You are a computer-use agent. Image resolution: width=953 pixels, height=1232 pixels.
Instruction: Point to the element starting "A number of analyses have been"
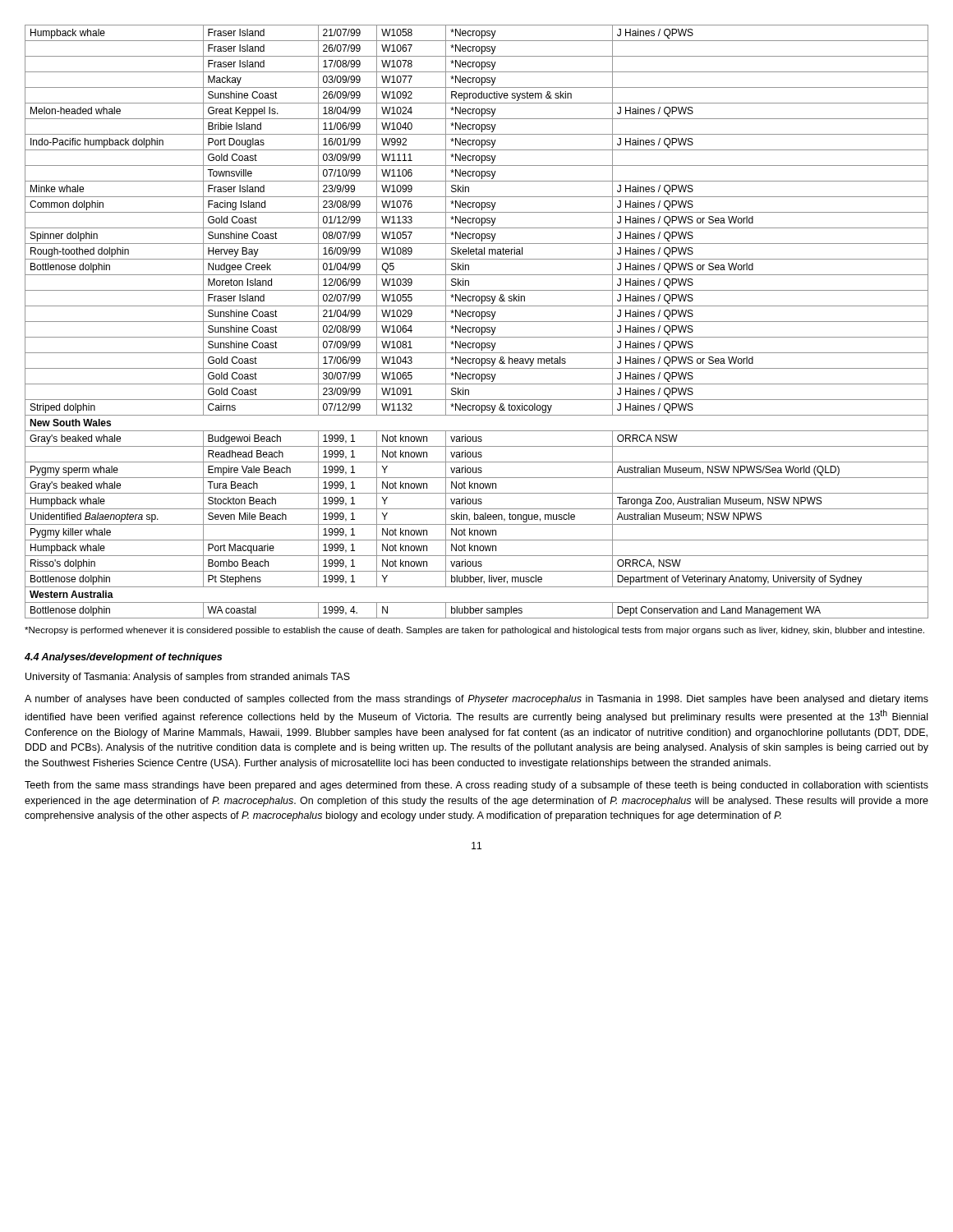pyautogui.click(x=476, y=731)
